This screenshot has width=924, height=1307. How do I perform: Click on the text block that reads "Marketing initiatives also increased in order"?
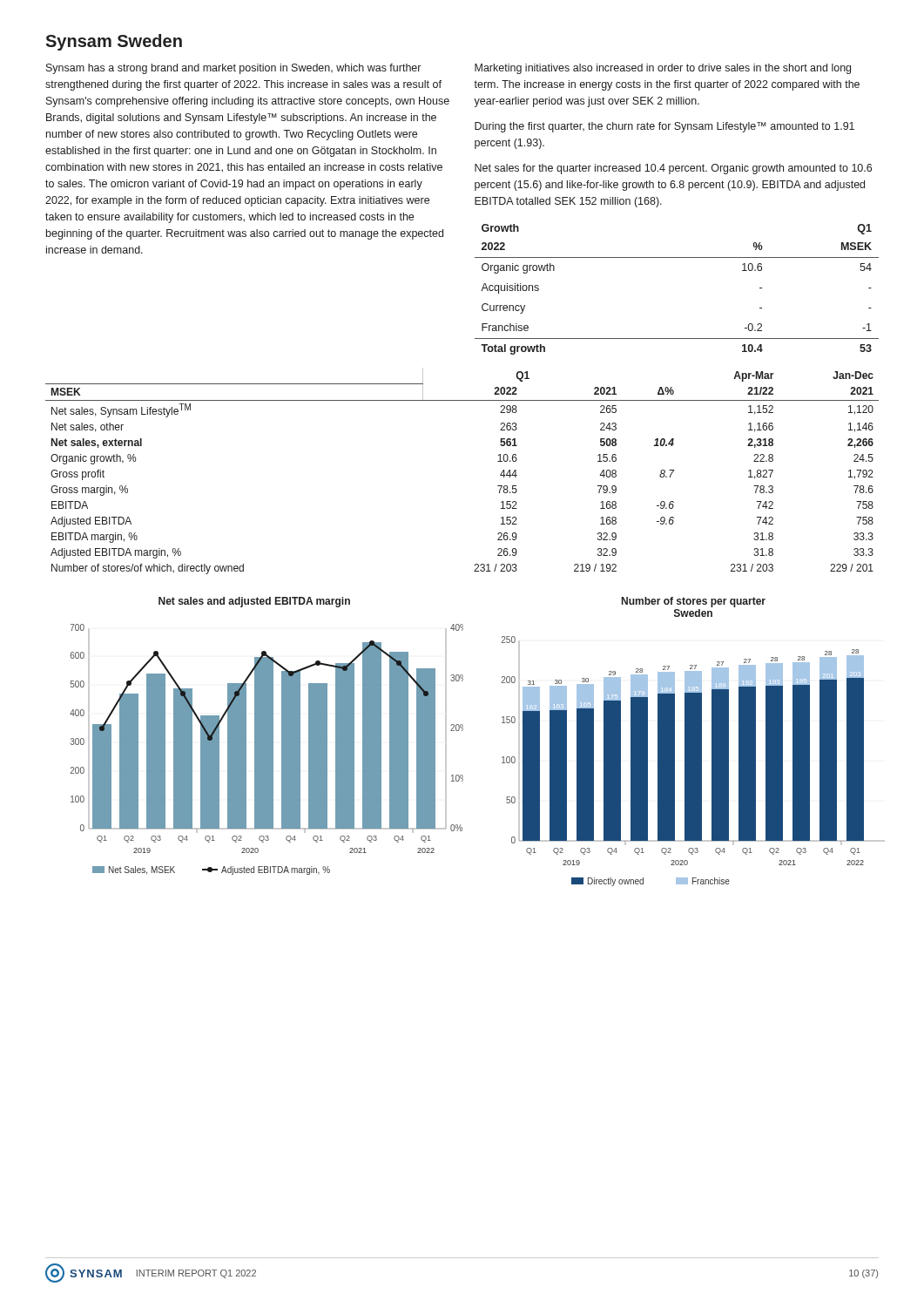(667, 84)
